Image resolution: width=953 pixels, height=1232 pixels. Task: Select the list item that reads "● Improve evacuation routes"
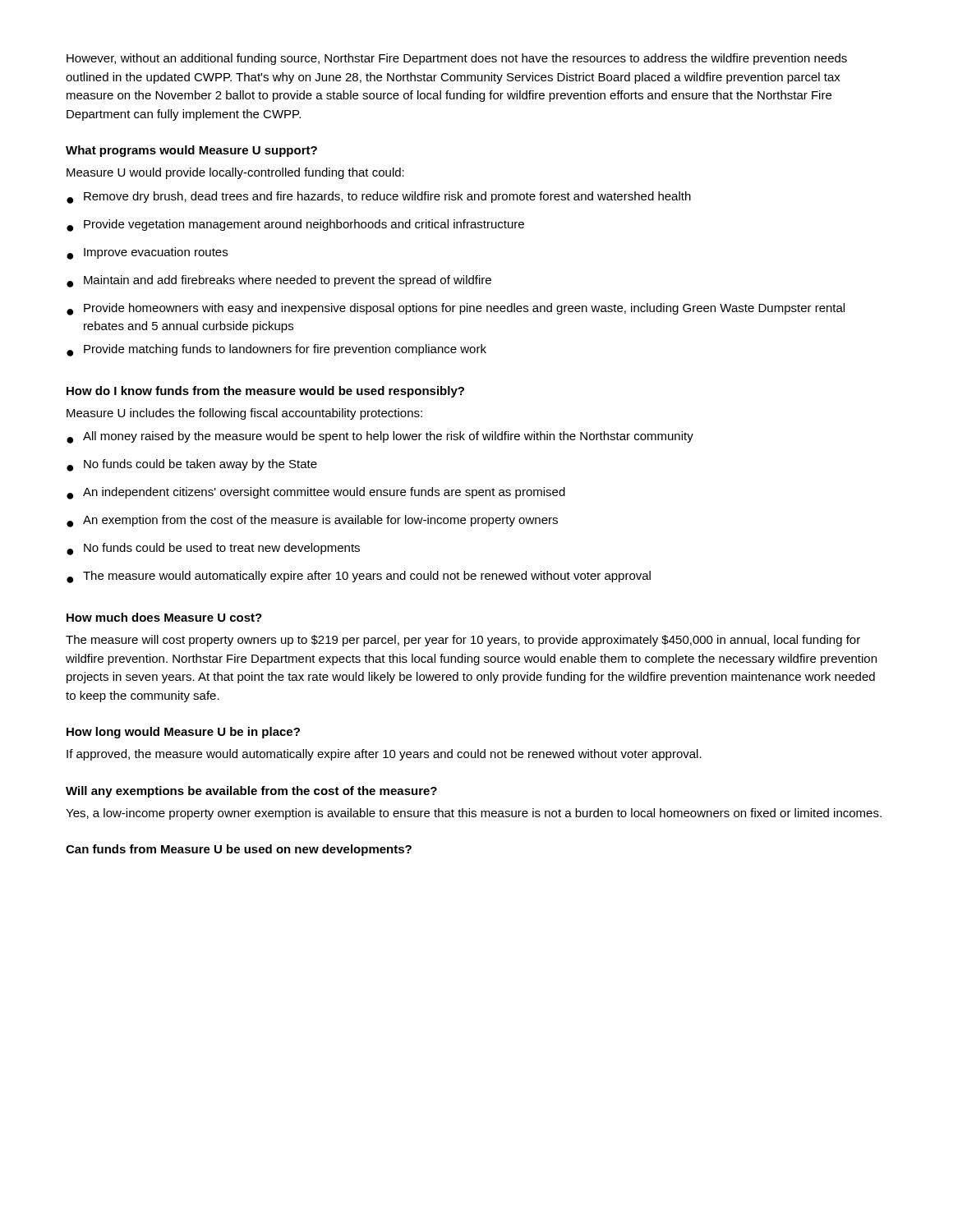pyautogui.click(x=147, y=255)
